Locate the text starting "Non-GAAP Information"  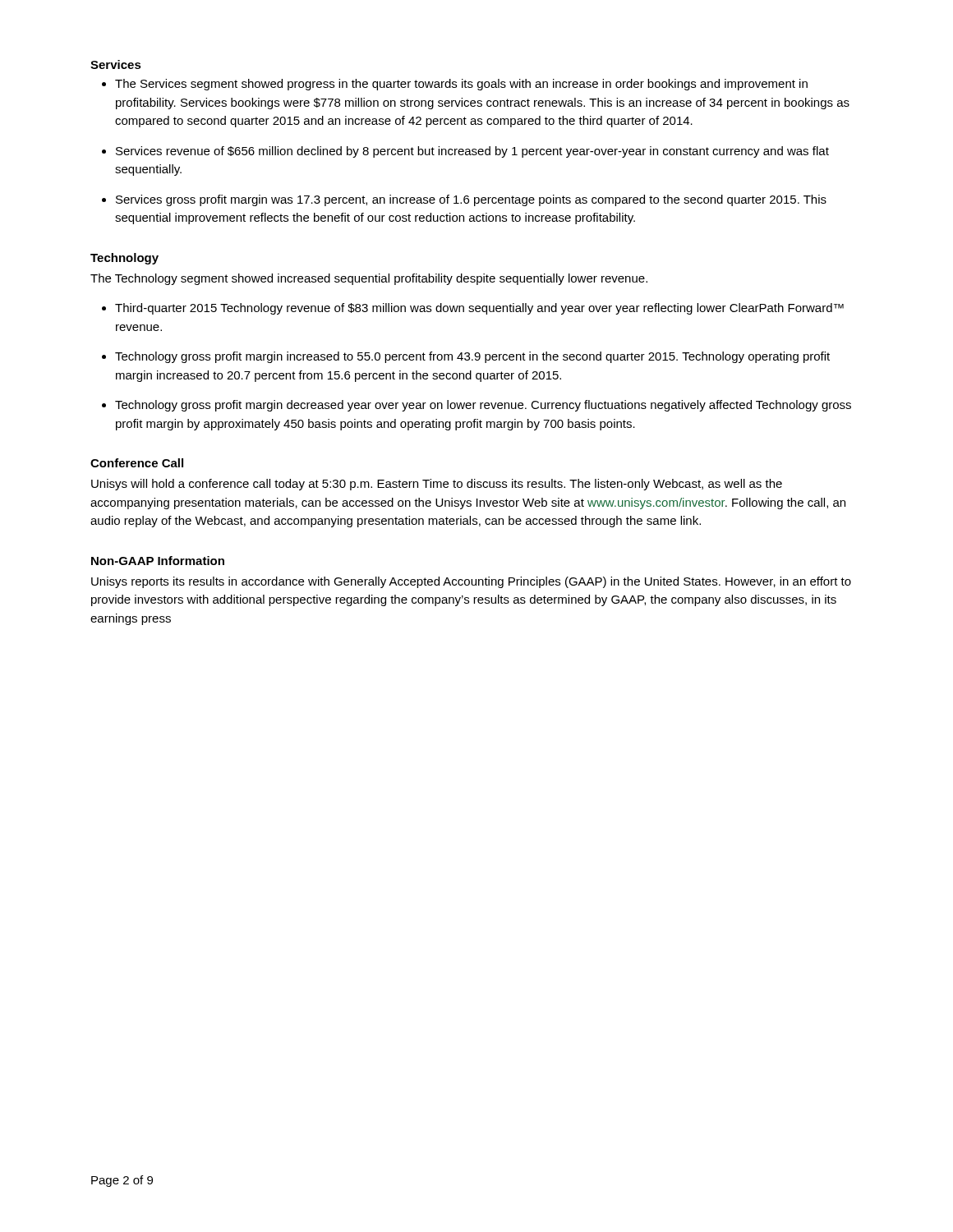coord(158,560)
